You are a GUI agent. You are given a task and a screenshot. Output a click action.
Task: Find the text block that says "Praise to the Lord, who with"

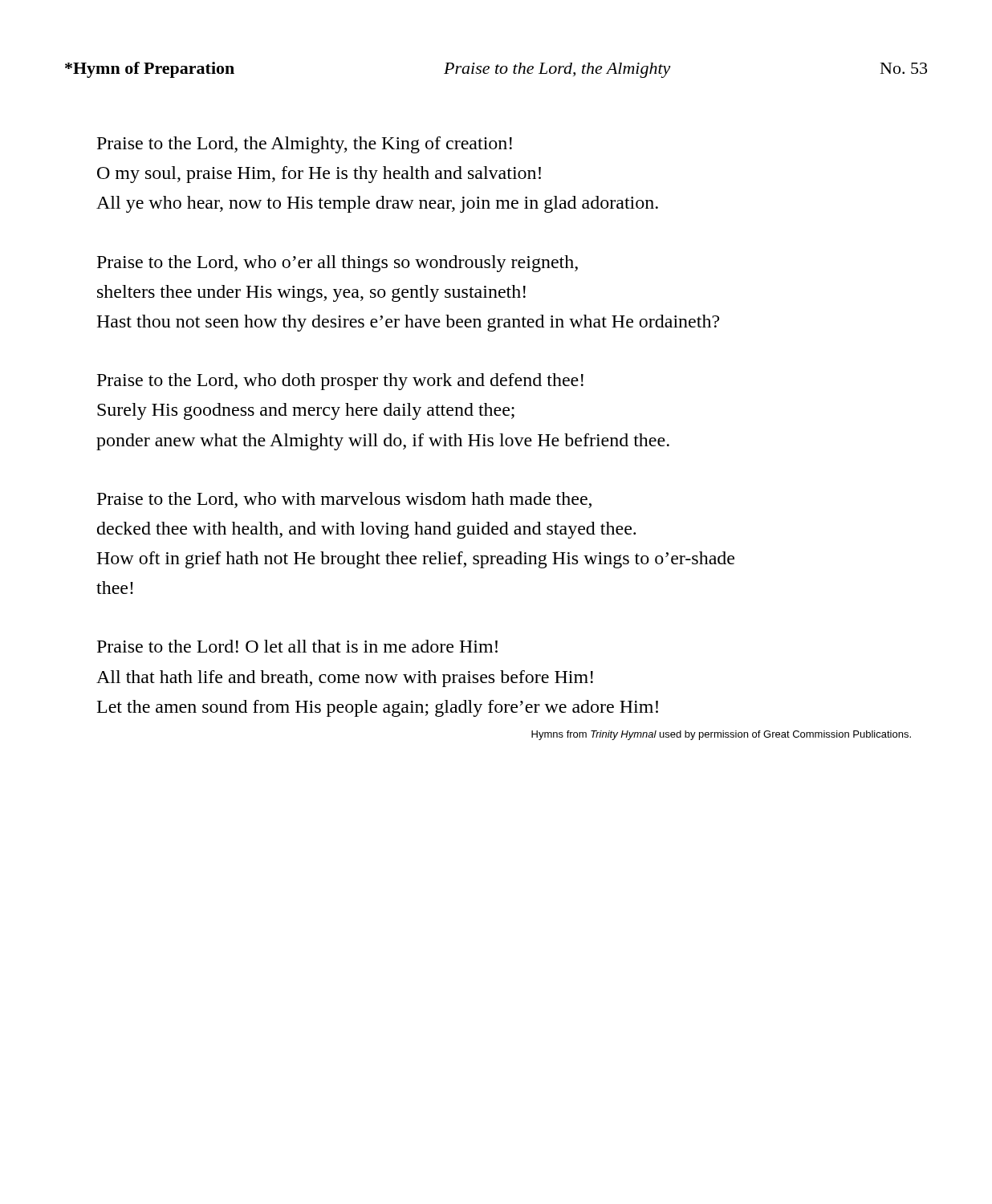click(x=504, y=543)
